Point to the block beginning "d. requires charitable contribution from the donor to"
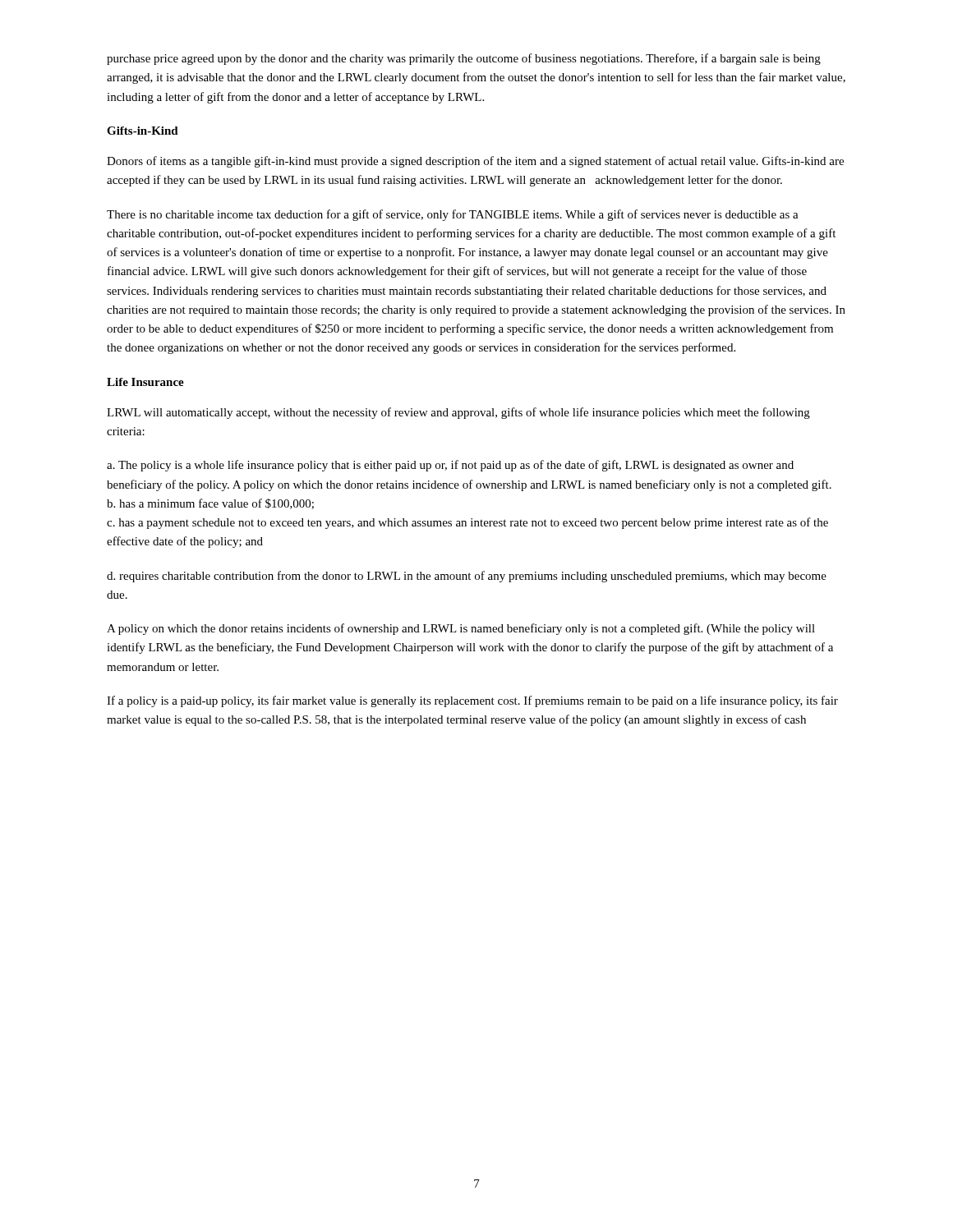 [476, 585]
